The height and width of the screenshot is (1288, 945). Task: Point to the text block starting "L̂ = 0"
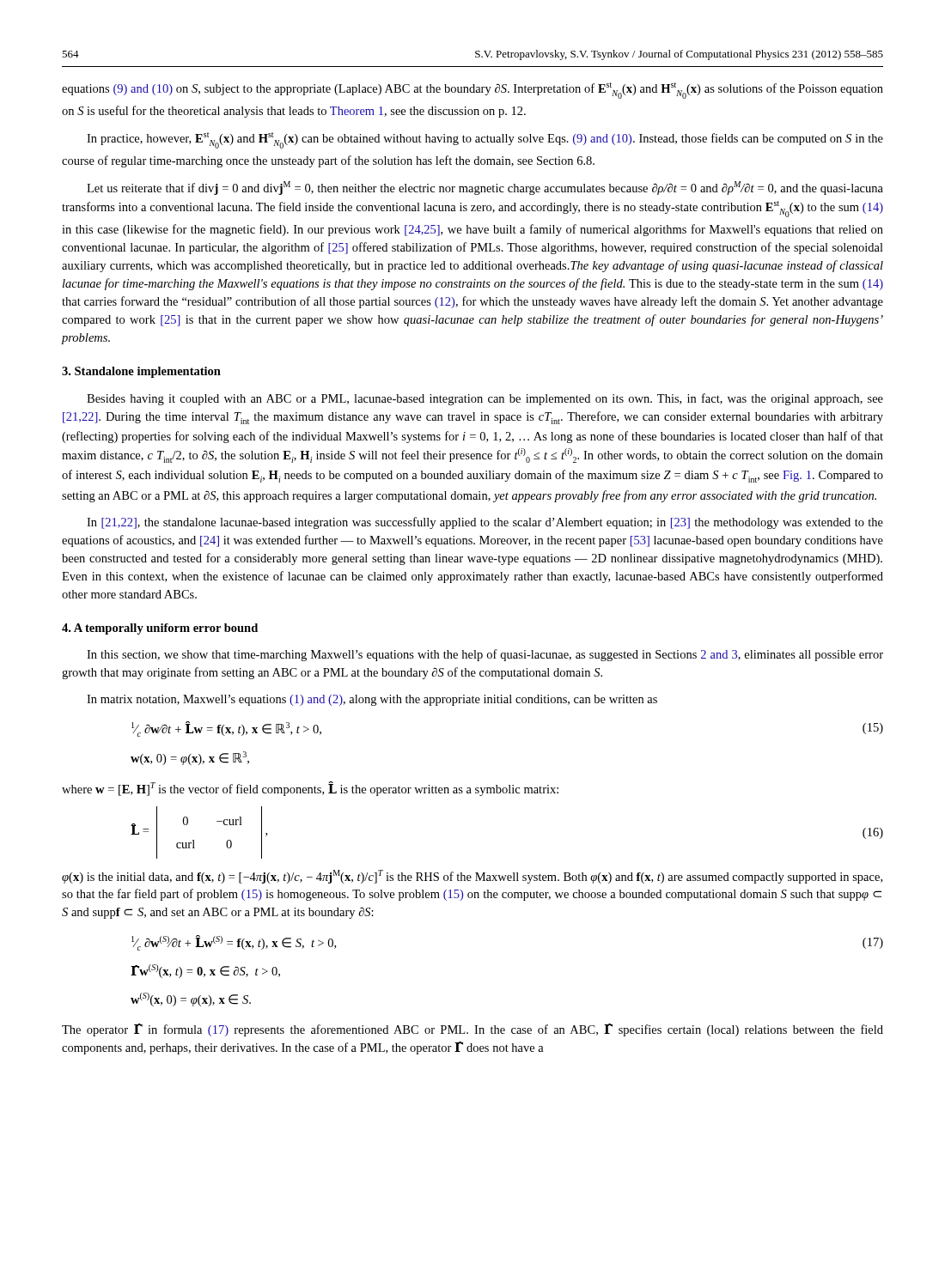pos(184,825)
